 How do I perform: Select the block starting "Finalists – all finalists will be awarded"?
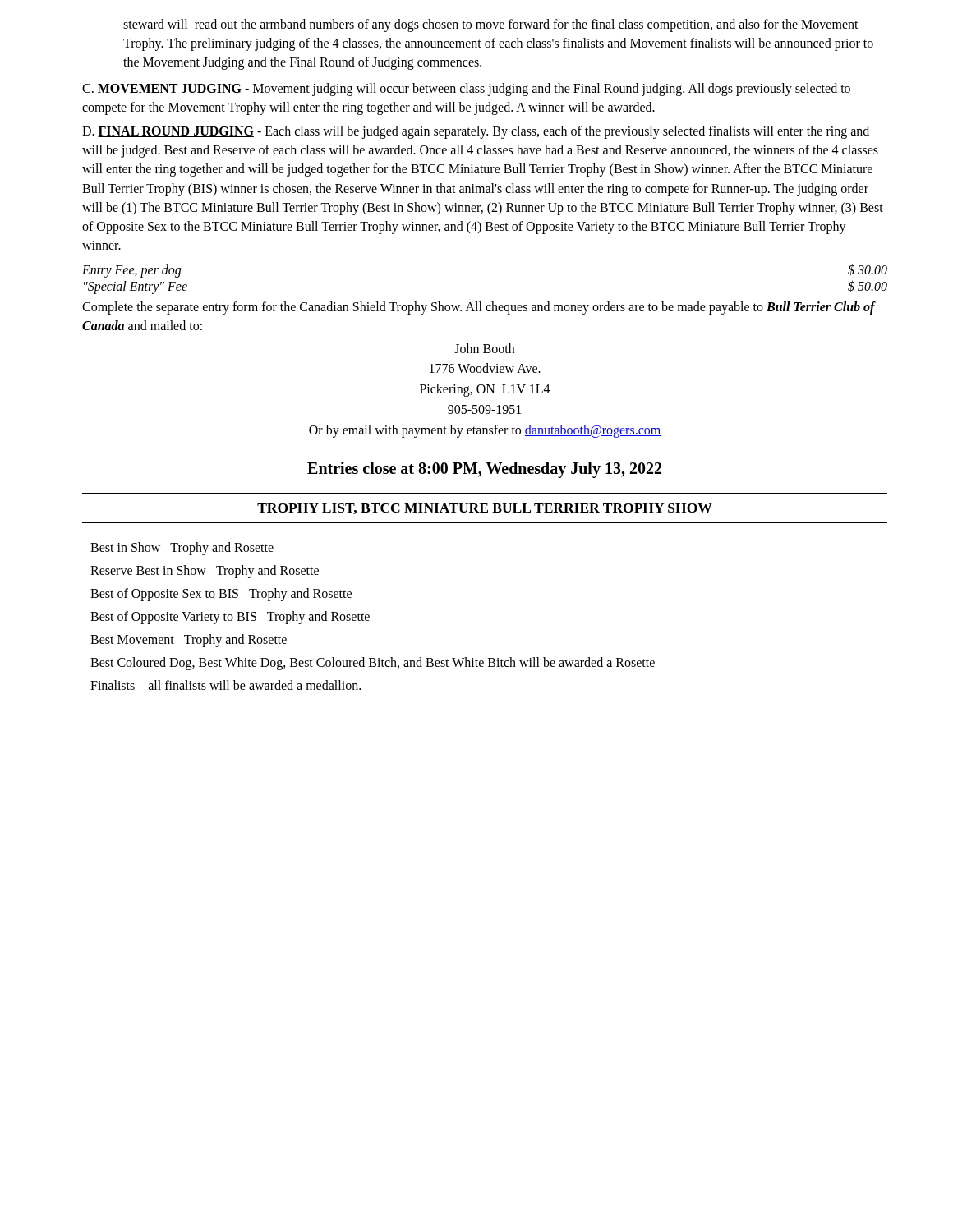pos(226,685)
